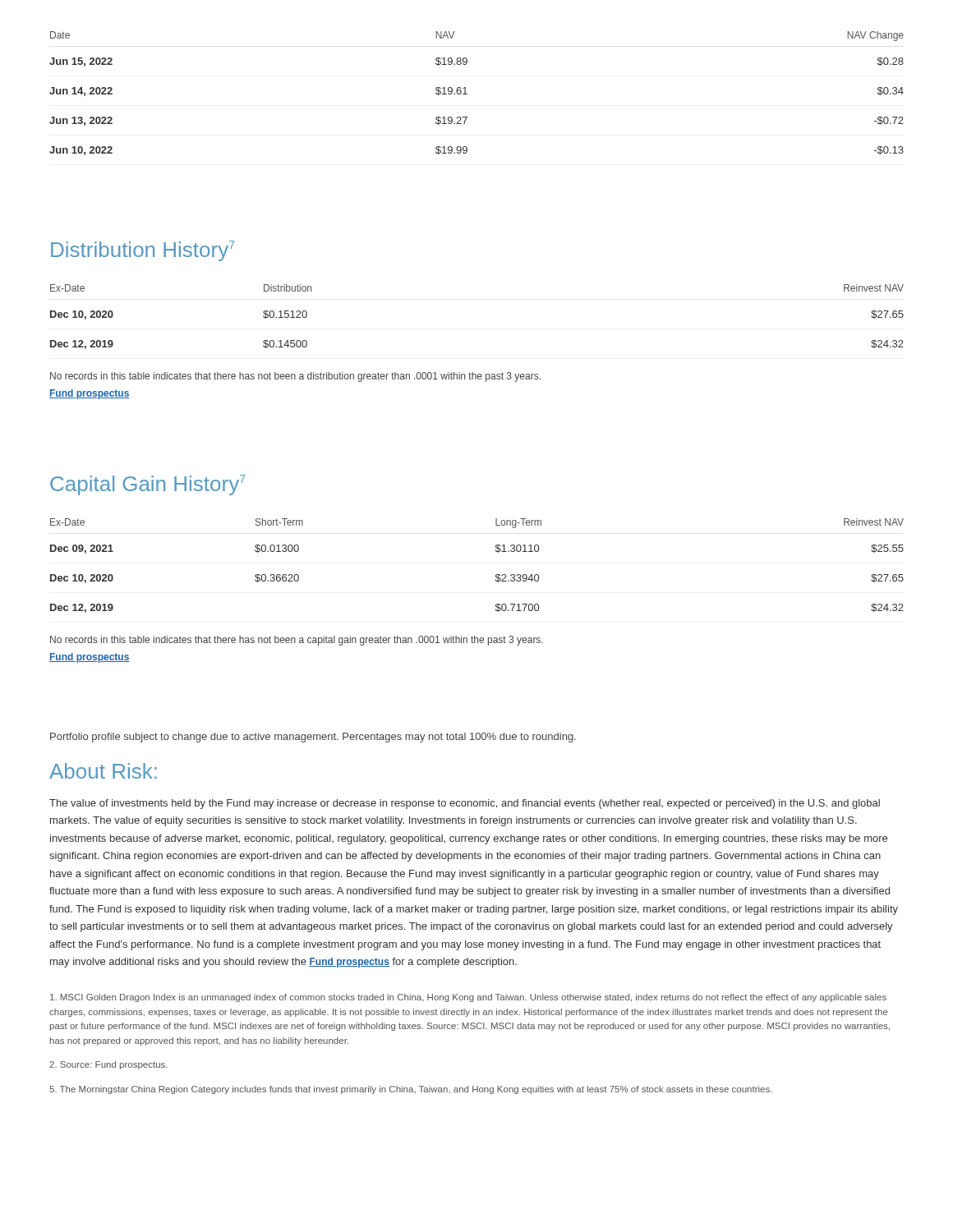Click on the text block starting "Distribution History7"
Image resolution: width=953 pixels, height=1232 pixels.
(x=143, y=251)
